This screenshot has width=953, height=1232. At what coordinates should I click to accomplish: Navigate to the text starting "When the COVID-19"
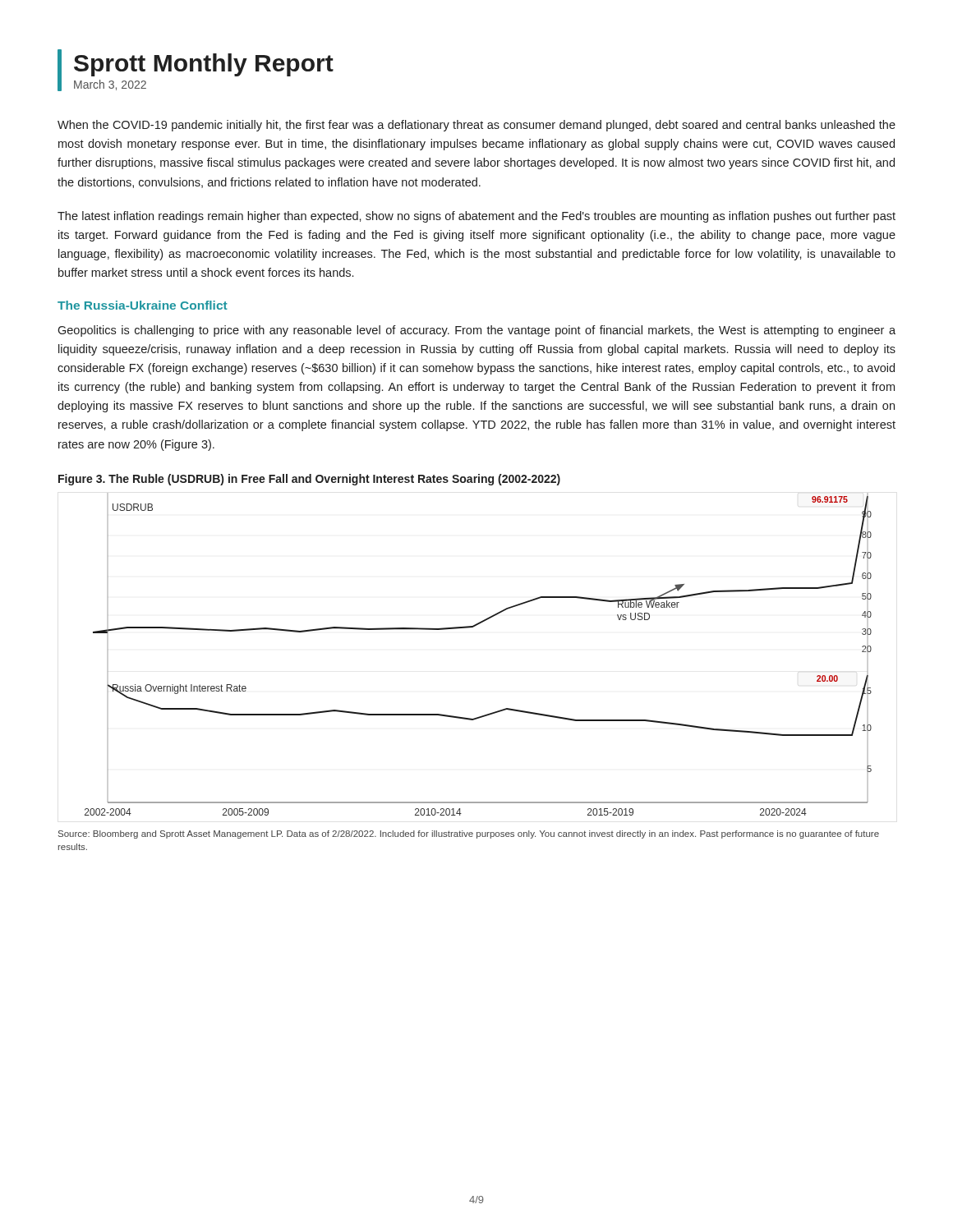point(476,153)
